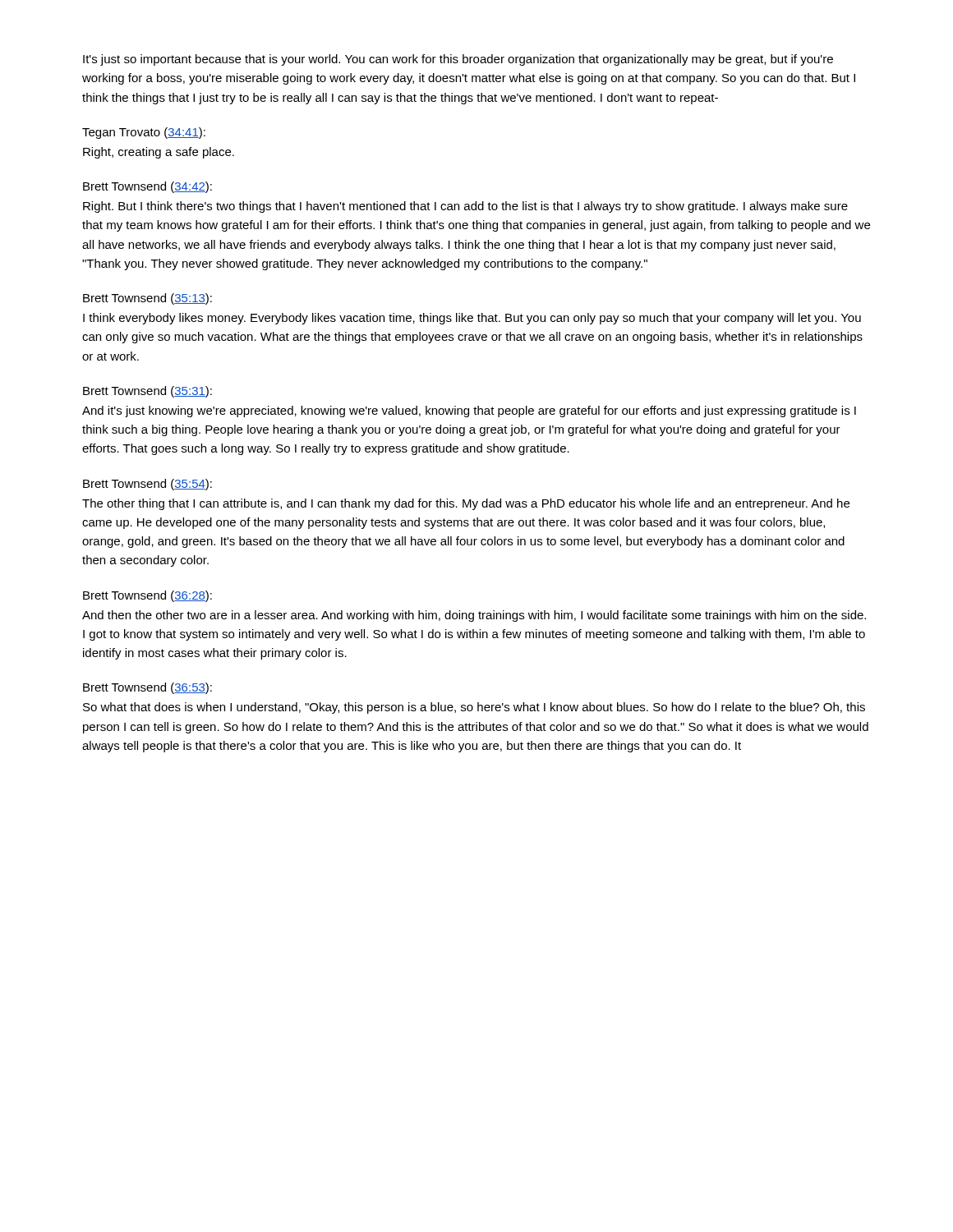Select the text containing "Right, creating a safe place."

pyautogui.click(x=159, y=151)
